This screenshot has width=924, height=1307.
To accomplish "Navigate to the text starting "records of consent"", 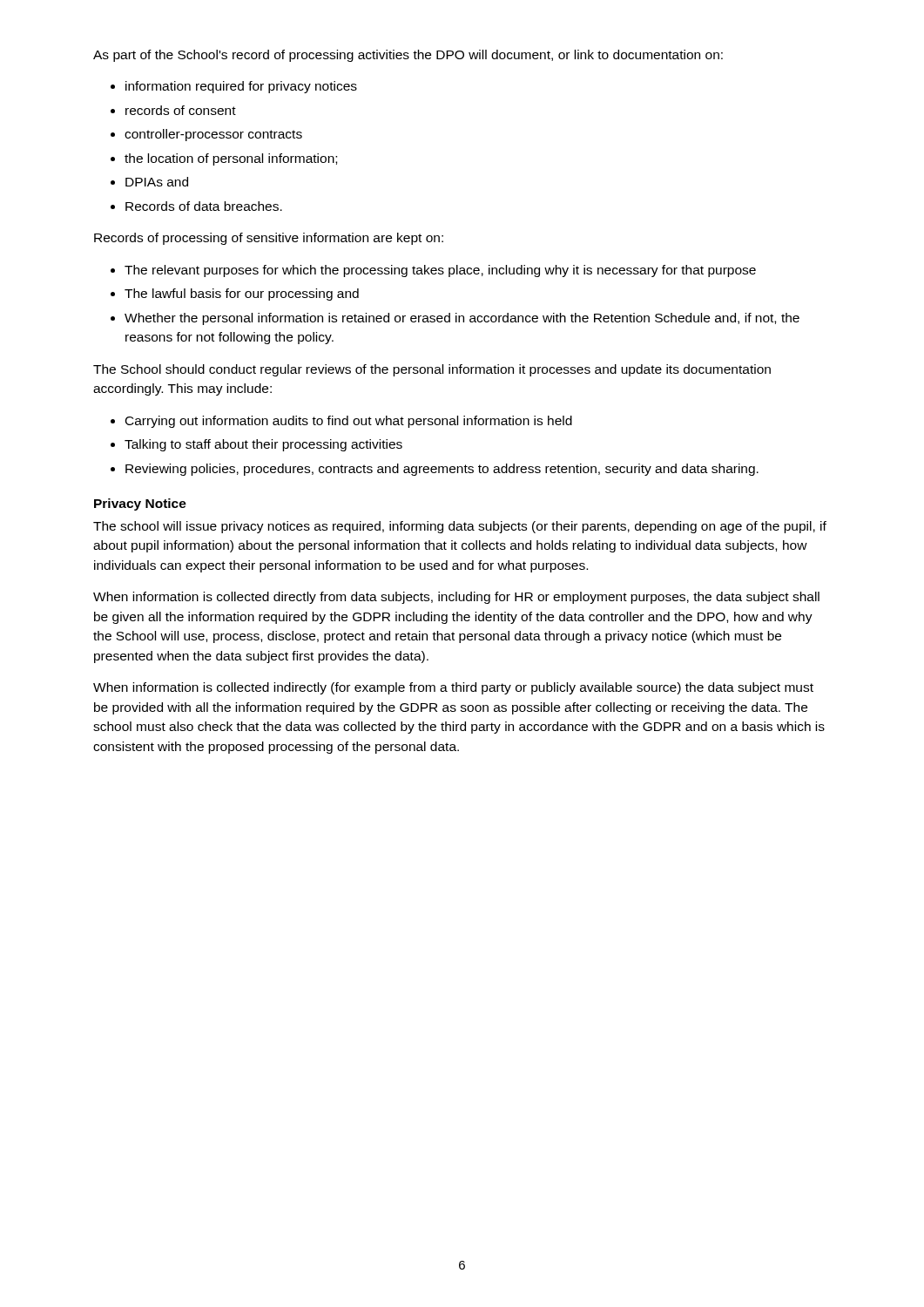I will (x=173, y=110).
